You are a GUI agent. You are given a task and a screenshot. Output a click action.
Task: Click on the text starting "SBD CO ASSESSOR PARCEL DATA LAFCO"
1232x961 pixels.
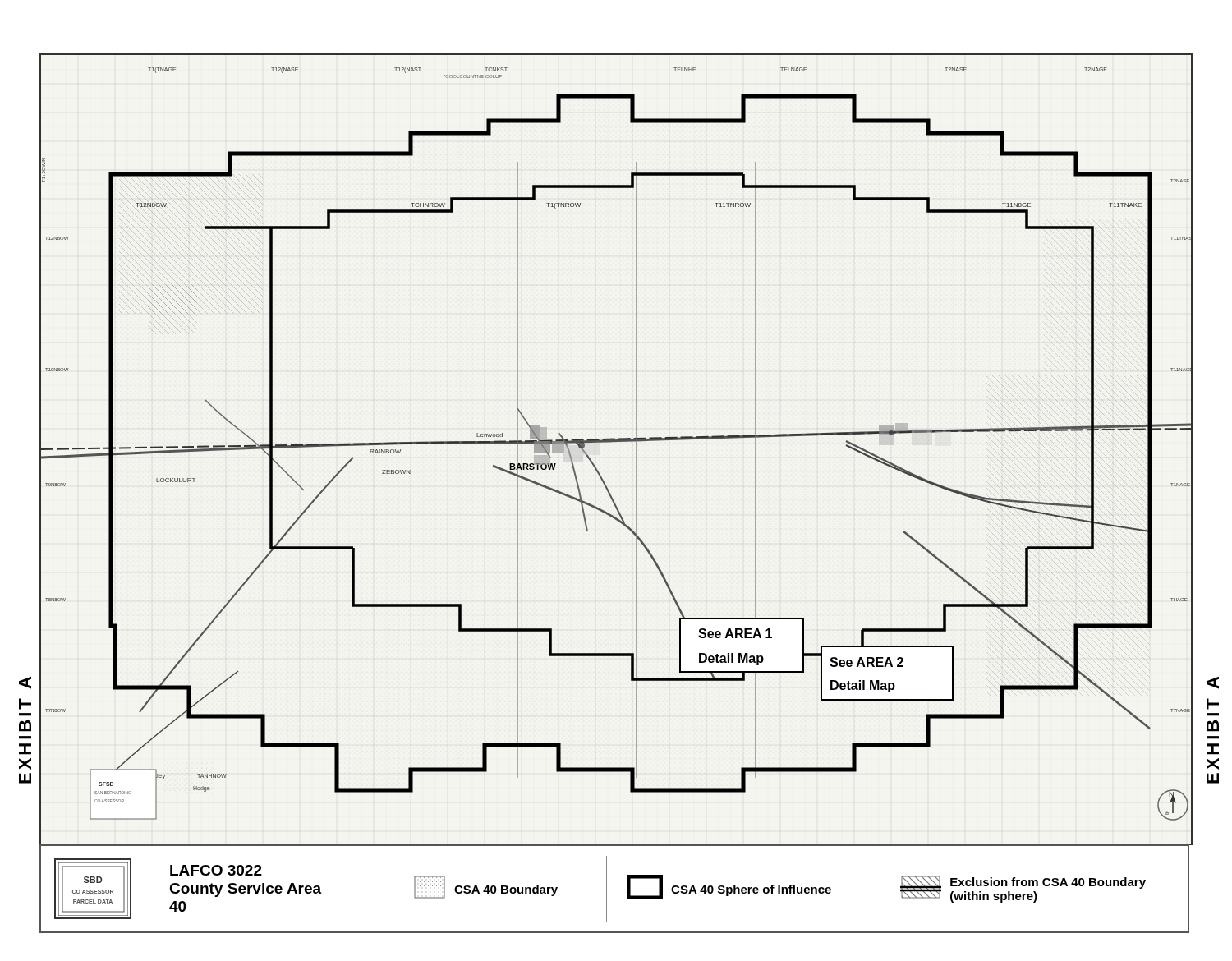600,889
